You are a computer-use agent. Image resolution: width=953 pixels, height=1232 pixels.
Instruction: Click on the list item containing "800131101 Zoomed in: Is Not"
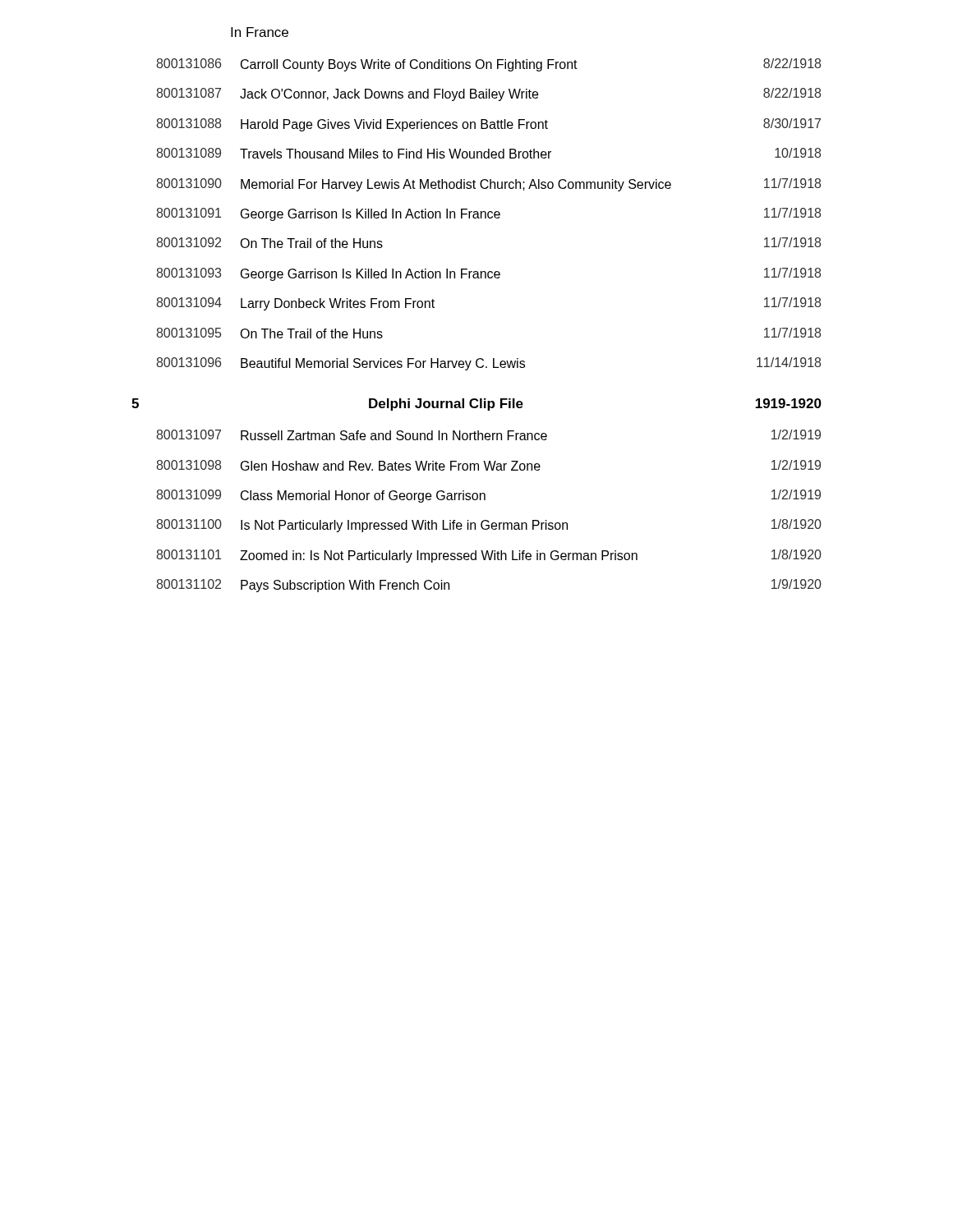pos(476,556)
